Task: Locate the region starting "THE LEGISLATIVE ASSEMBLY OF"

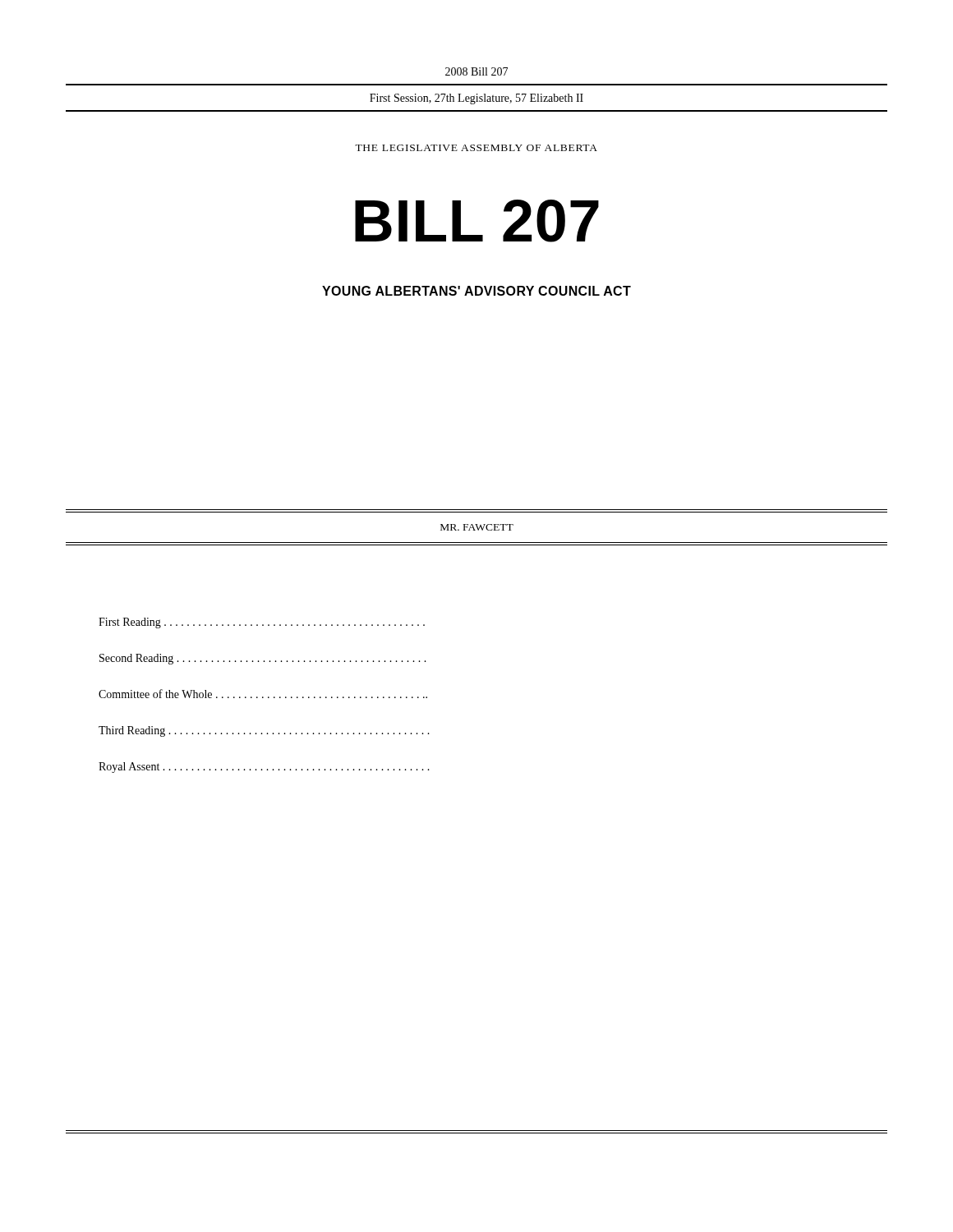Action: point(476,147)
